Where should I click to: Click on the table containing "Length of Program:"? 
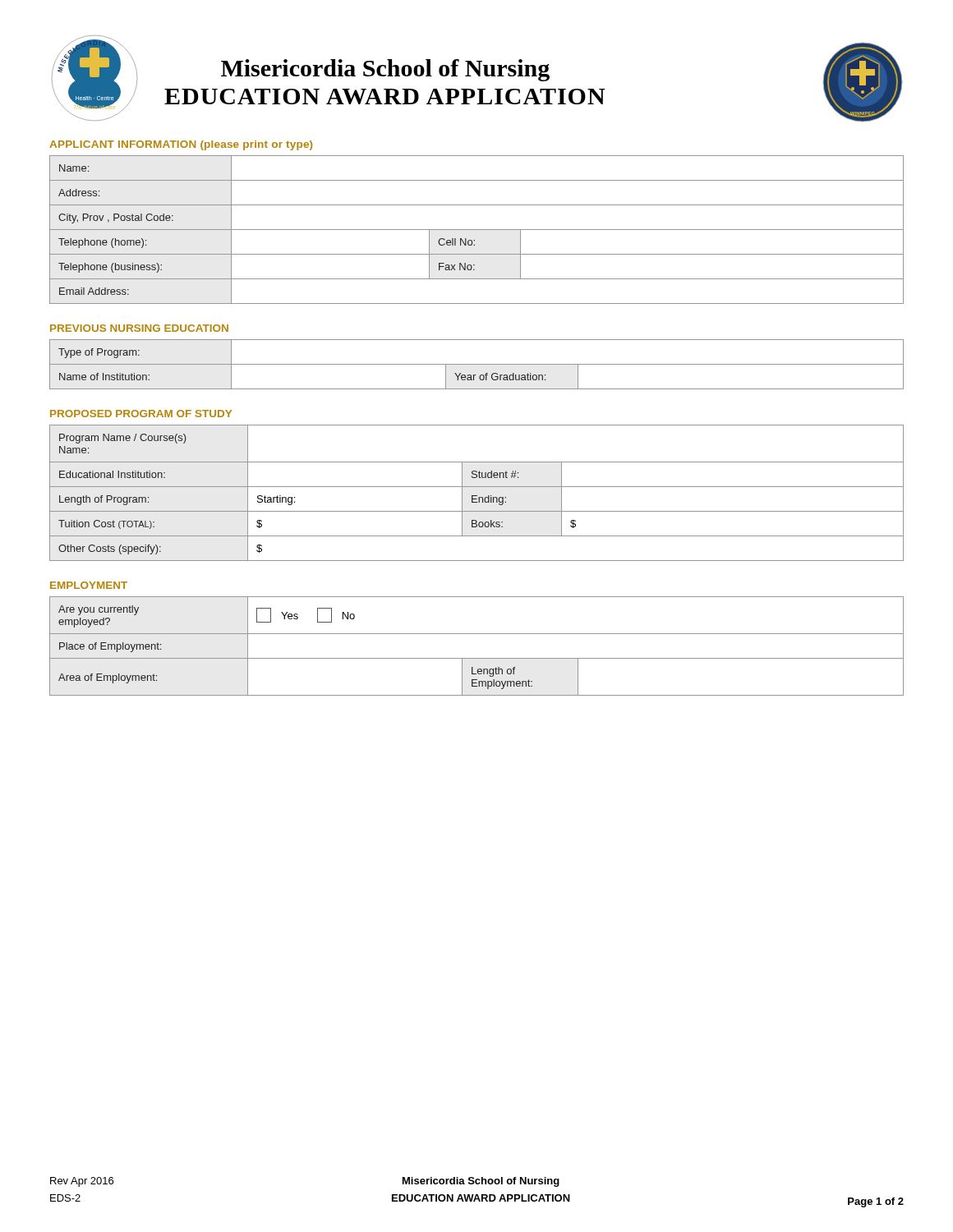[476, 493]
